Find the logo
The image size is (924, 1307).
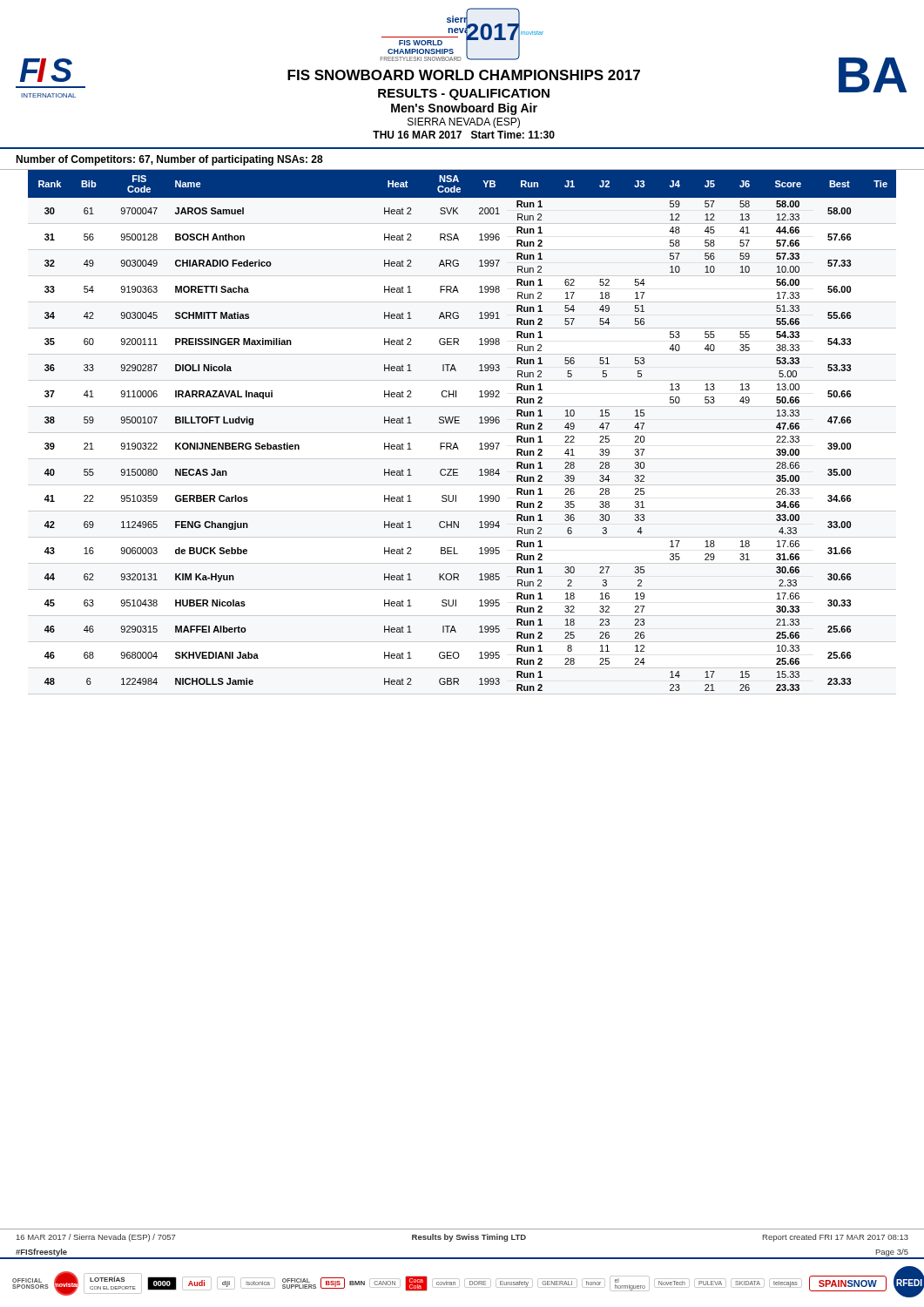pos(464,35)
